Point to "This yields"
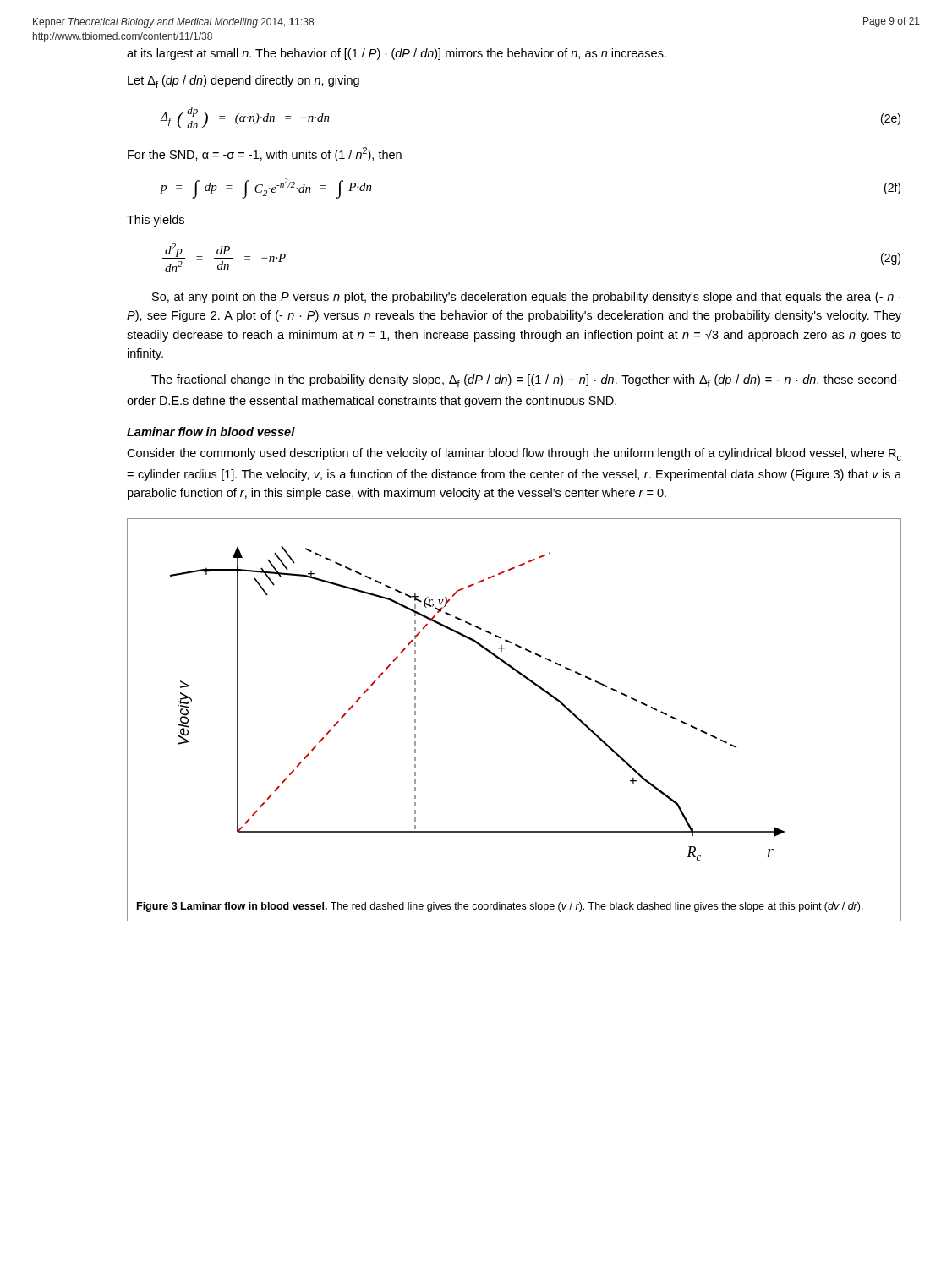Screen dimensions: 1268x952 click(x=156, y=219)
